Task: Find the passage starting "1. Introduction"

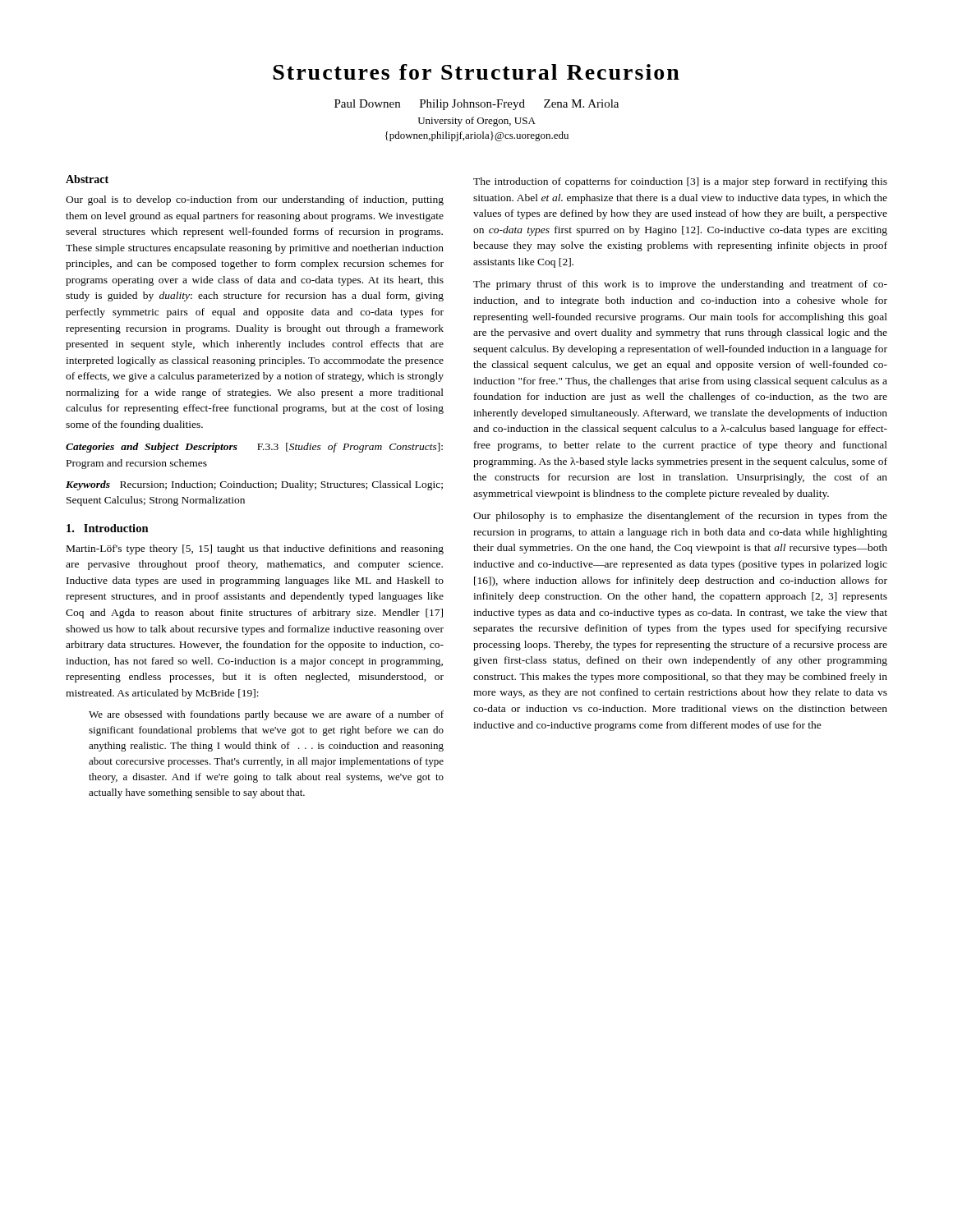Action: coord(107,528)
